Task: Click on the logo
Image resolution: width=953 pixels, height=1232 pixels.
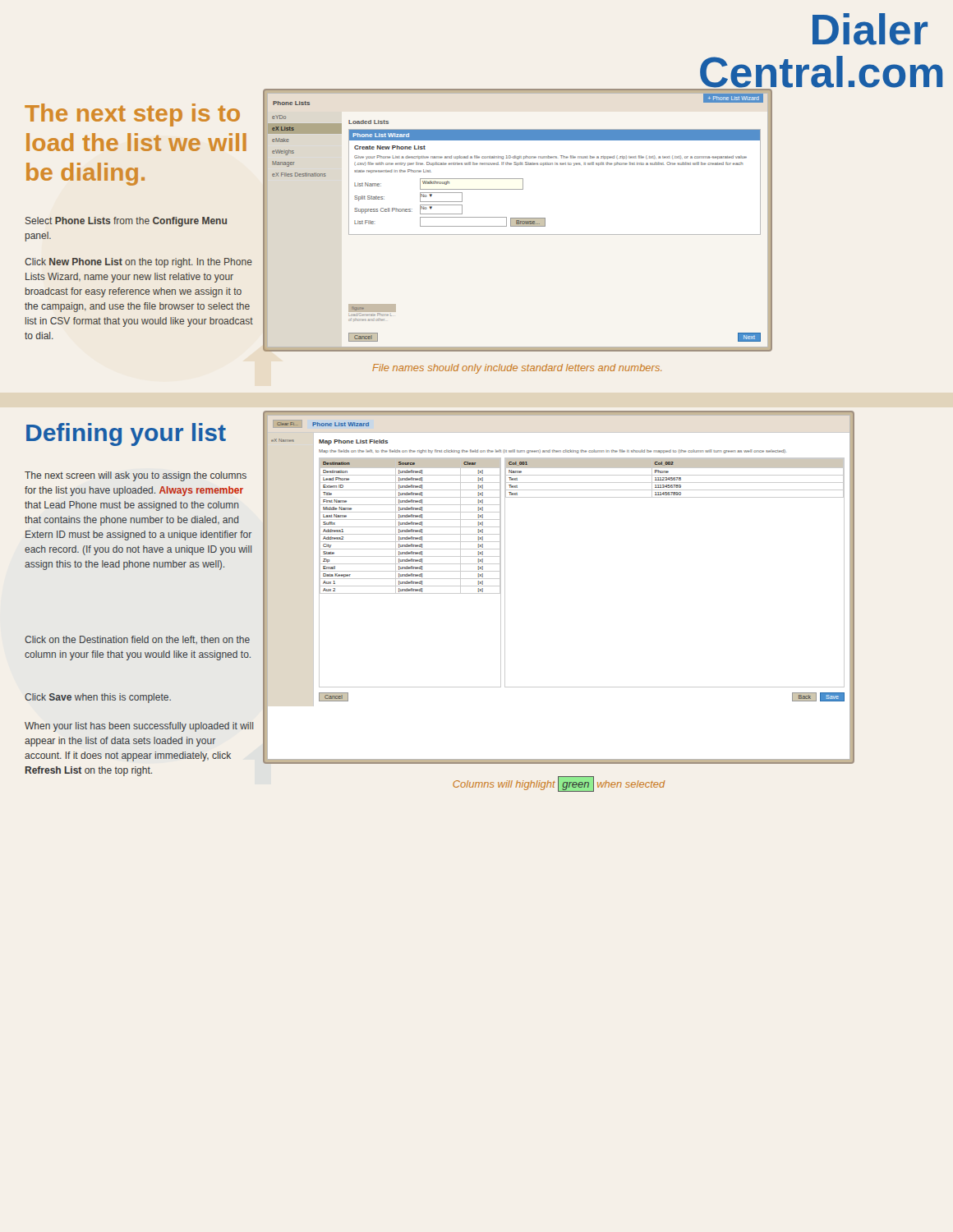Action: pyautogui.click(x=813, y=45)
